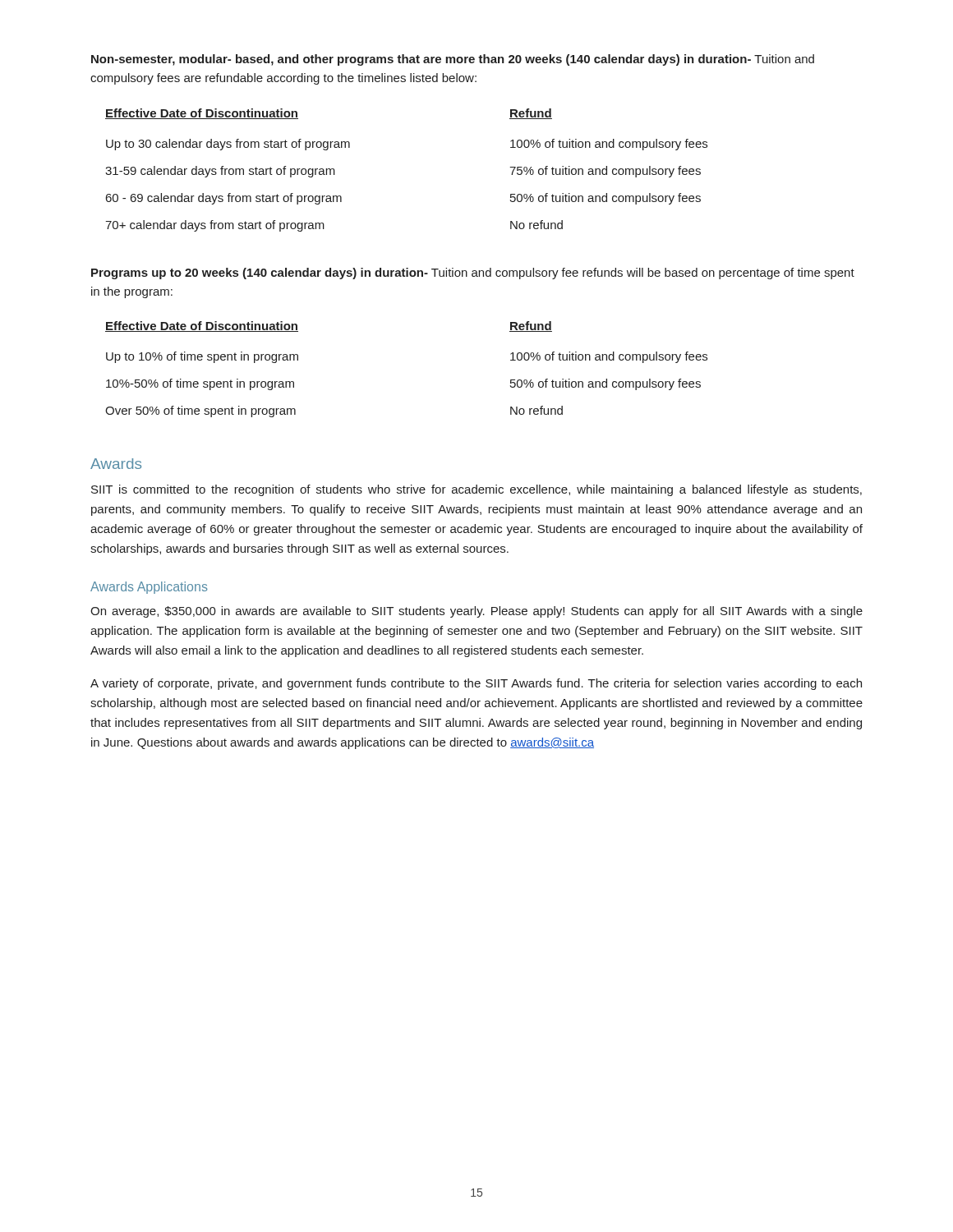Viewport: 953px width, 1232px height.
Task: Click the passage that begins "Non-semester, modular- based, and other programs that are"
Action: tap(453, 68)
